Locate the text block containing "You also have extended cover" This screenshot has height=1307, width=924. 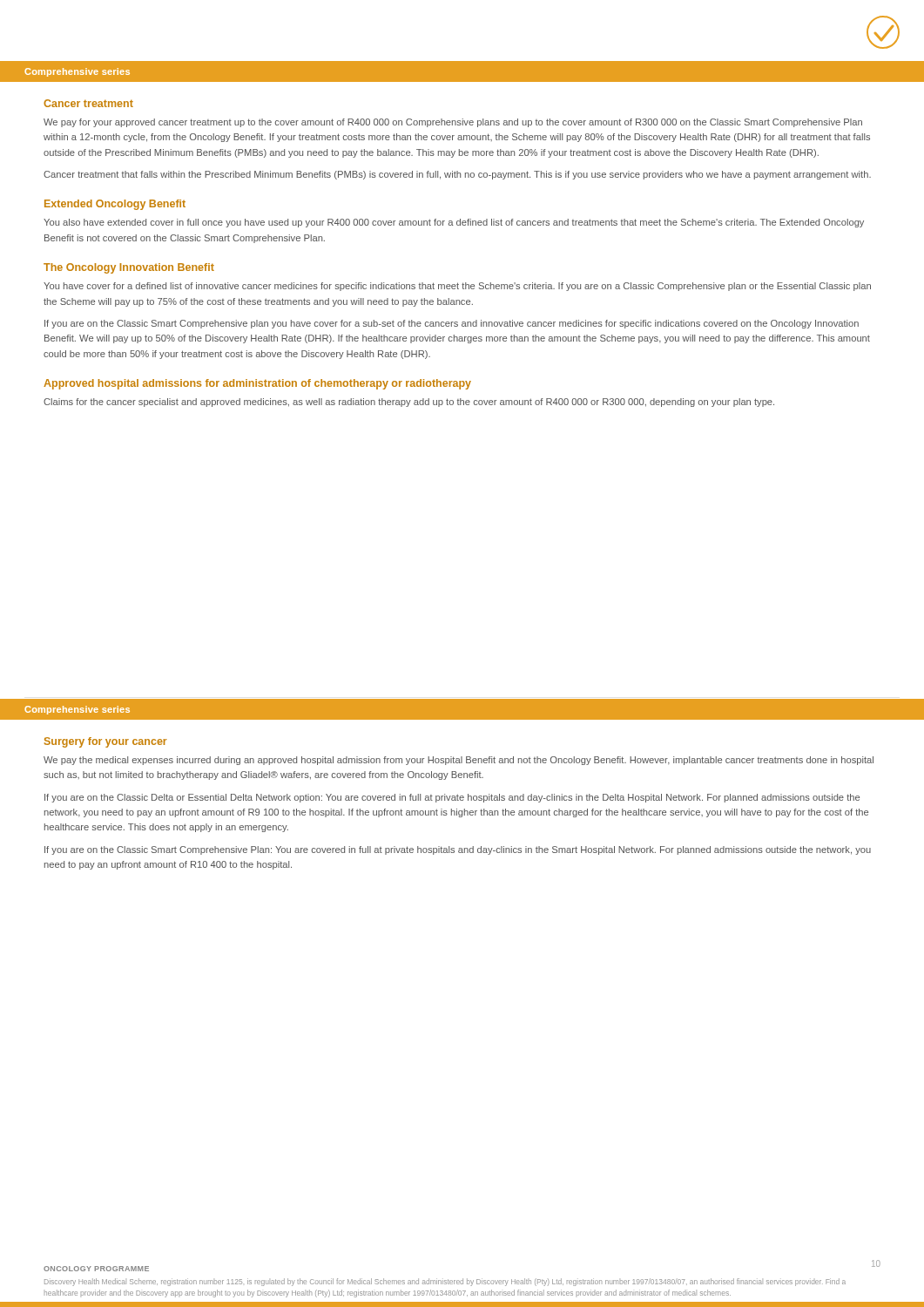[x=454, y=230]
